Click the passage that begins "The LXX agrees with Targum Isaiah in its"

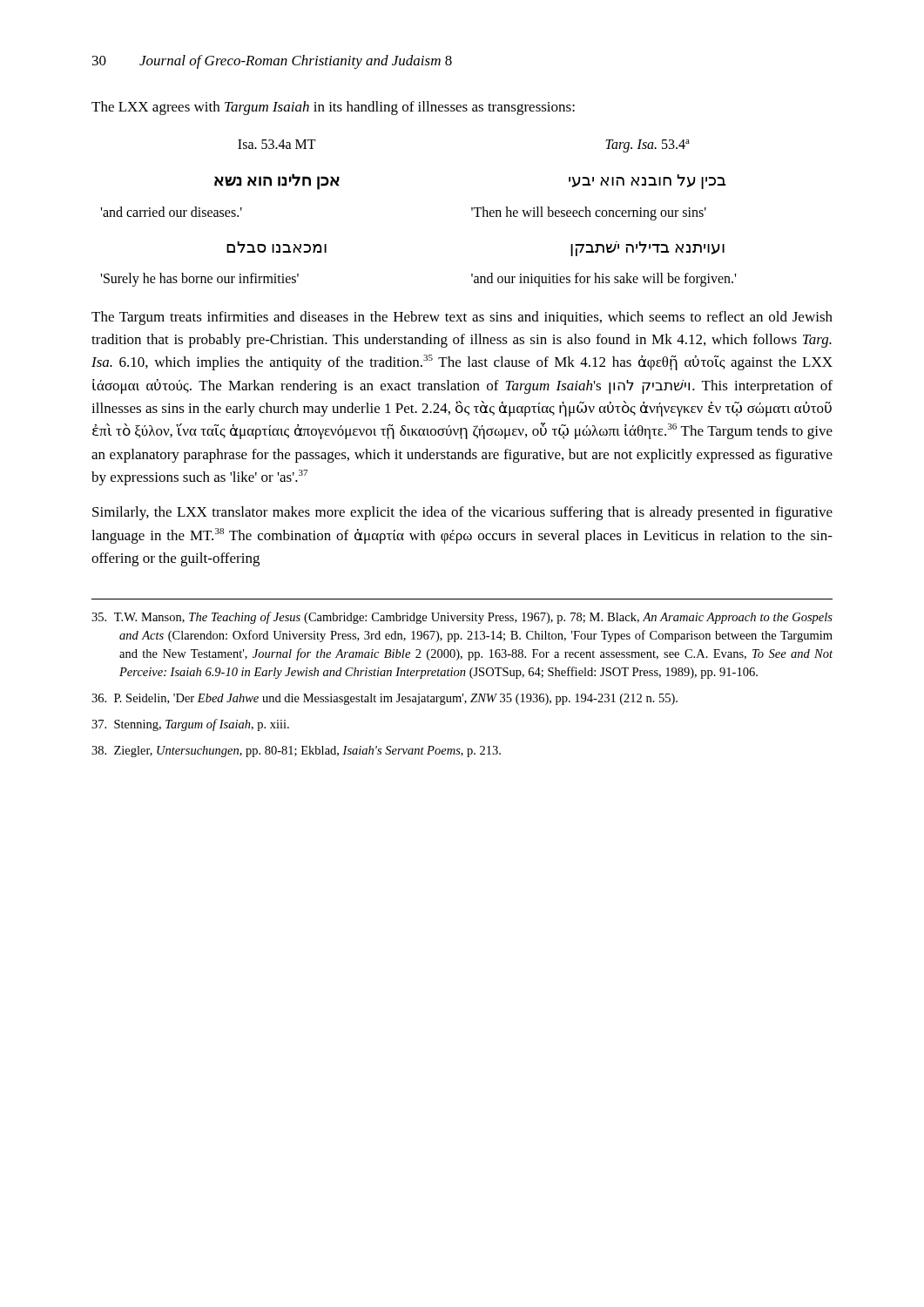click(x=334, y=107)
